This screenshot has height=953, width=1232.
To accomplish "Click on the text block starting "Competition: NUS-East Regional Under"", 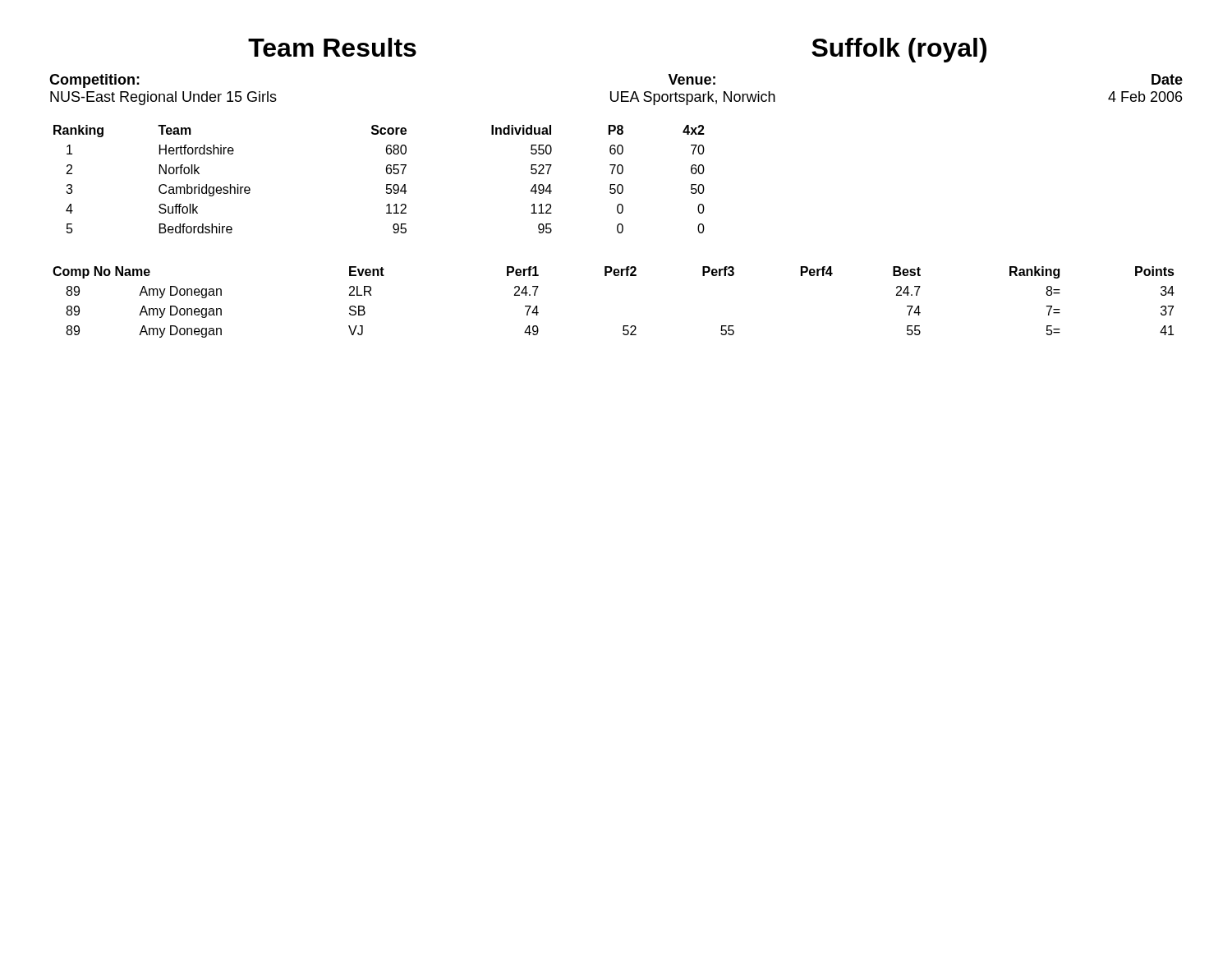I will point(163,88).
